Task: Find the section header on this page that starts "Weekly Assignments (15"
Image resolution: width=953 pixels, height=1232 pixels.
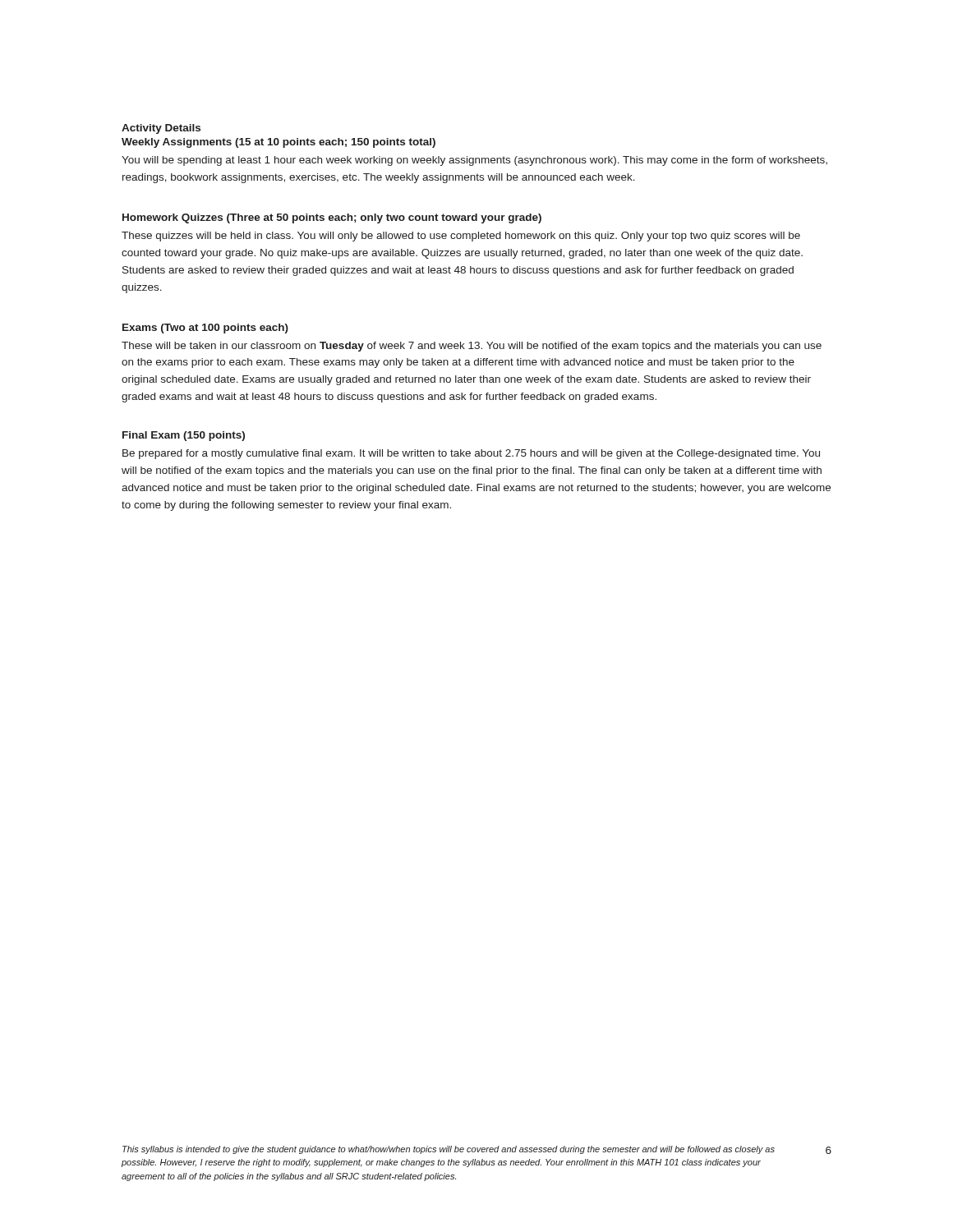Action: [279, 142]
